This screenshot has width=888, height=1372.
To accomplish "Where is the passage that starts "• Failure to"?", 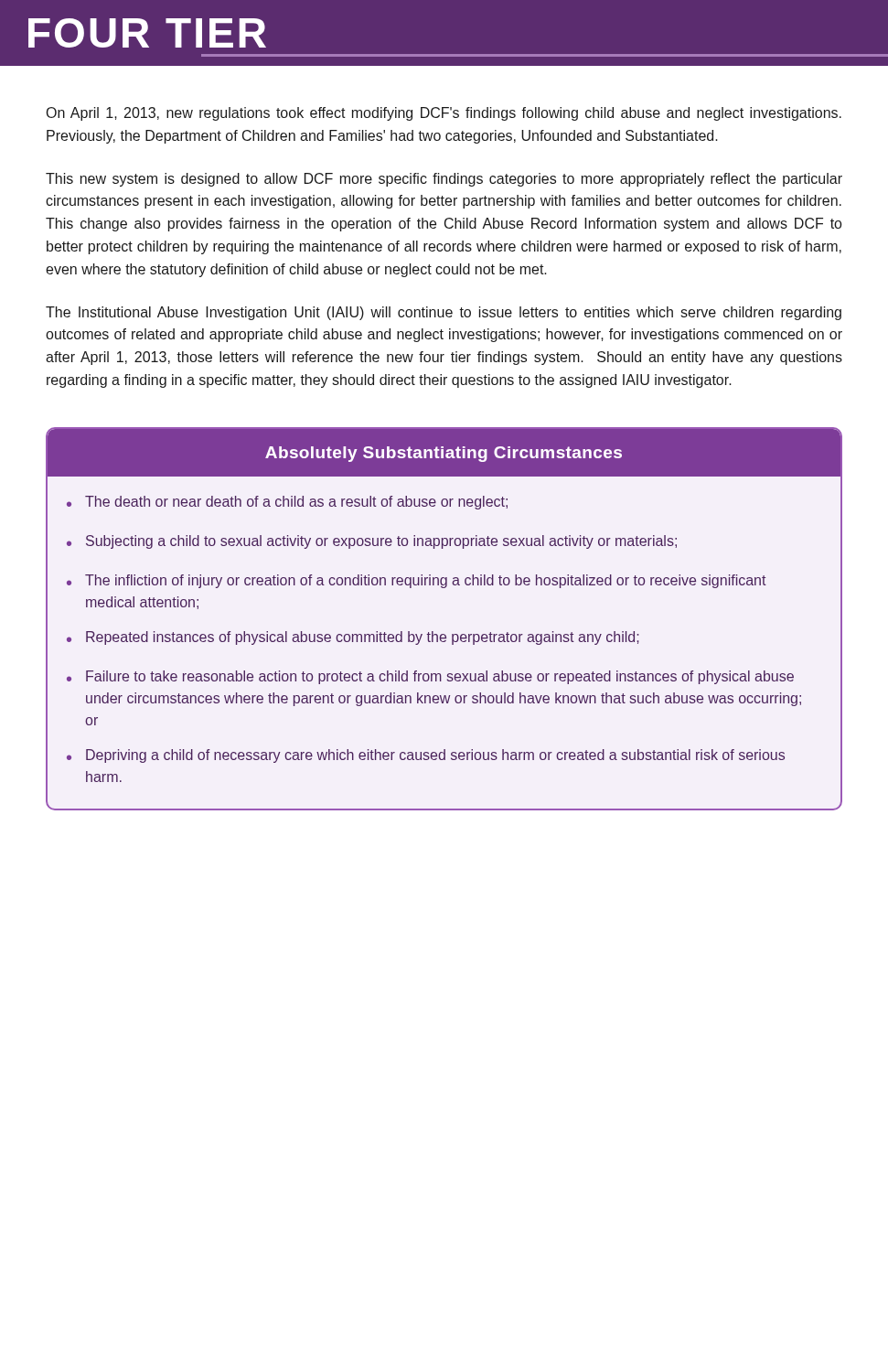I will tap(439, 698).
